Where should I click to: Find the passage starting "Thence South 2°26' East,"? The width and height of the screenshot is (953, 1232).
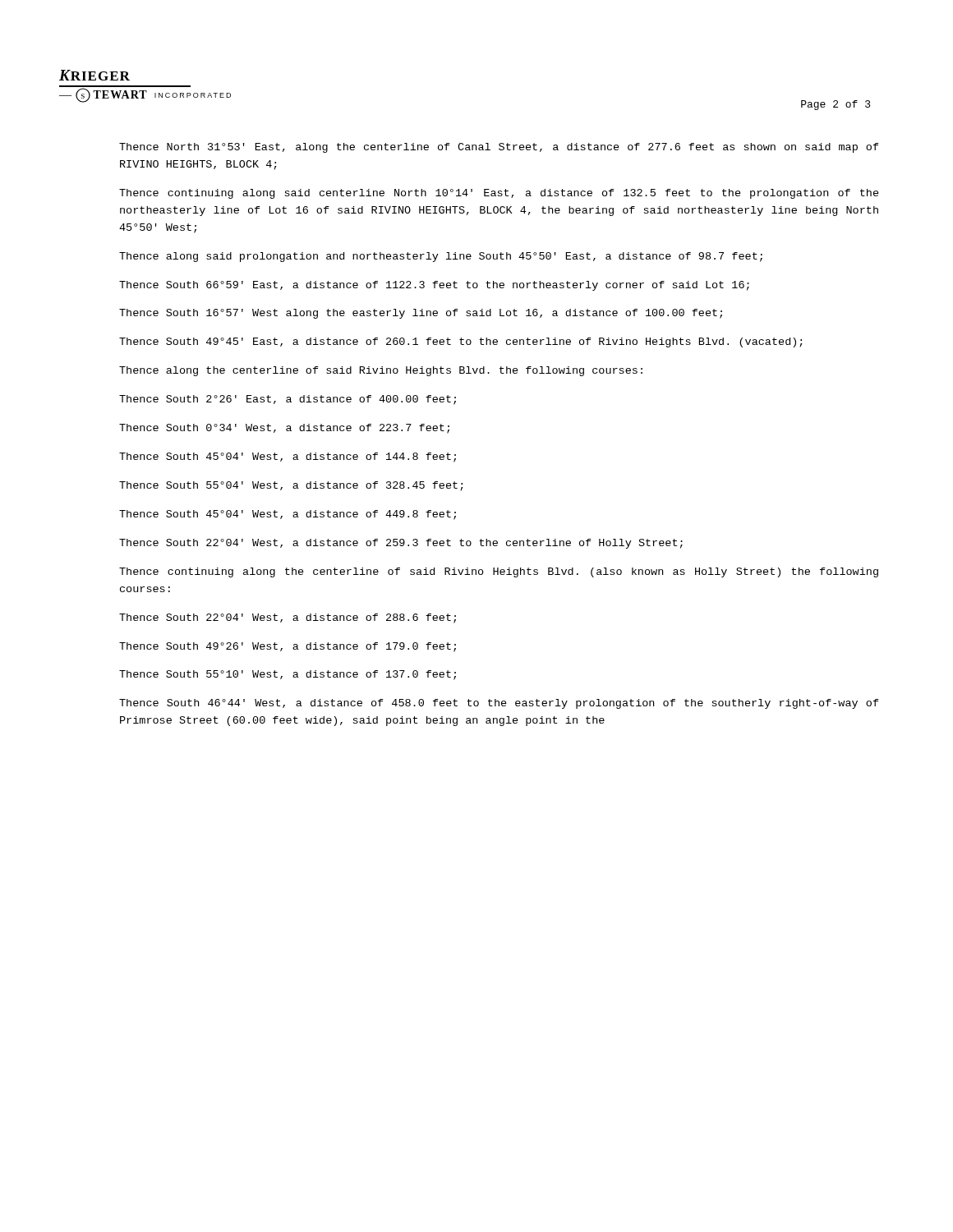[x=289, y=400]
